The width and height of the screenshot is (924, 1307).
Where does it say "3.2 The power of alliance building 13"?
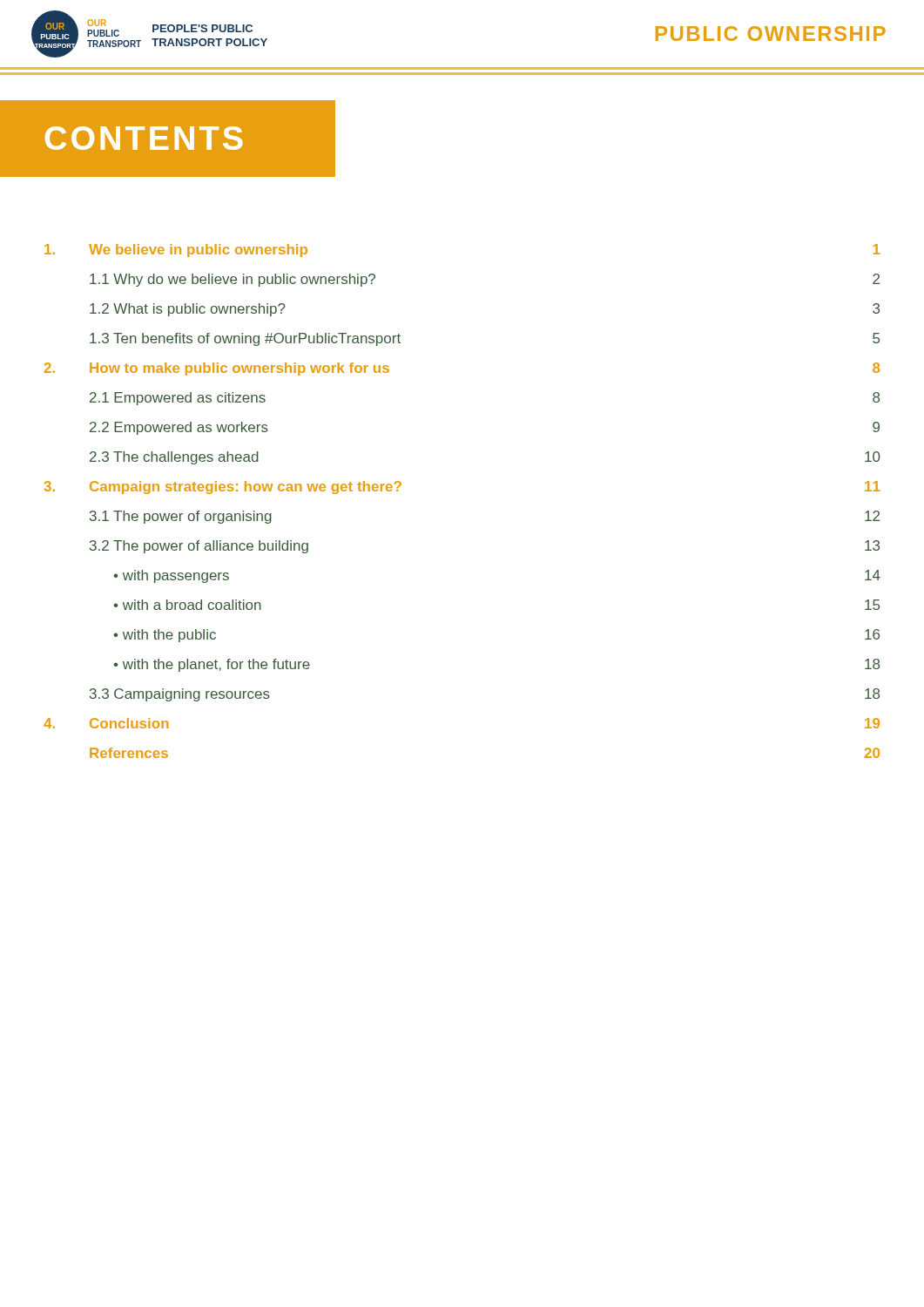click(194, 547)
